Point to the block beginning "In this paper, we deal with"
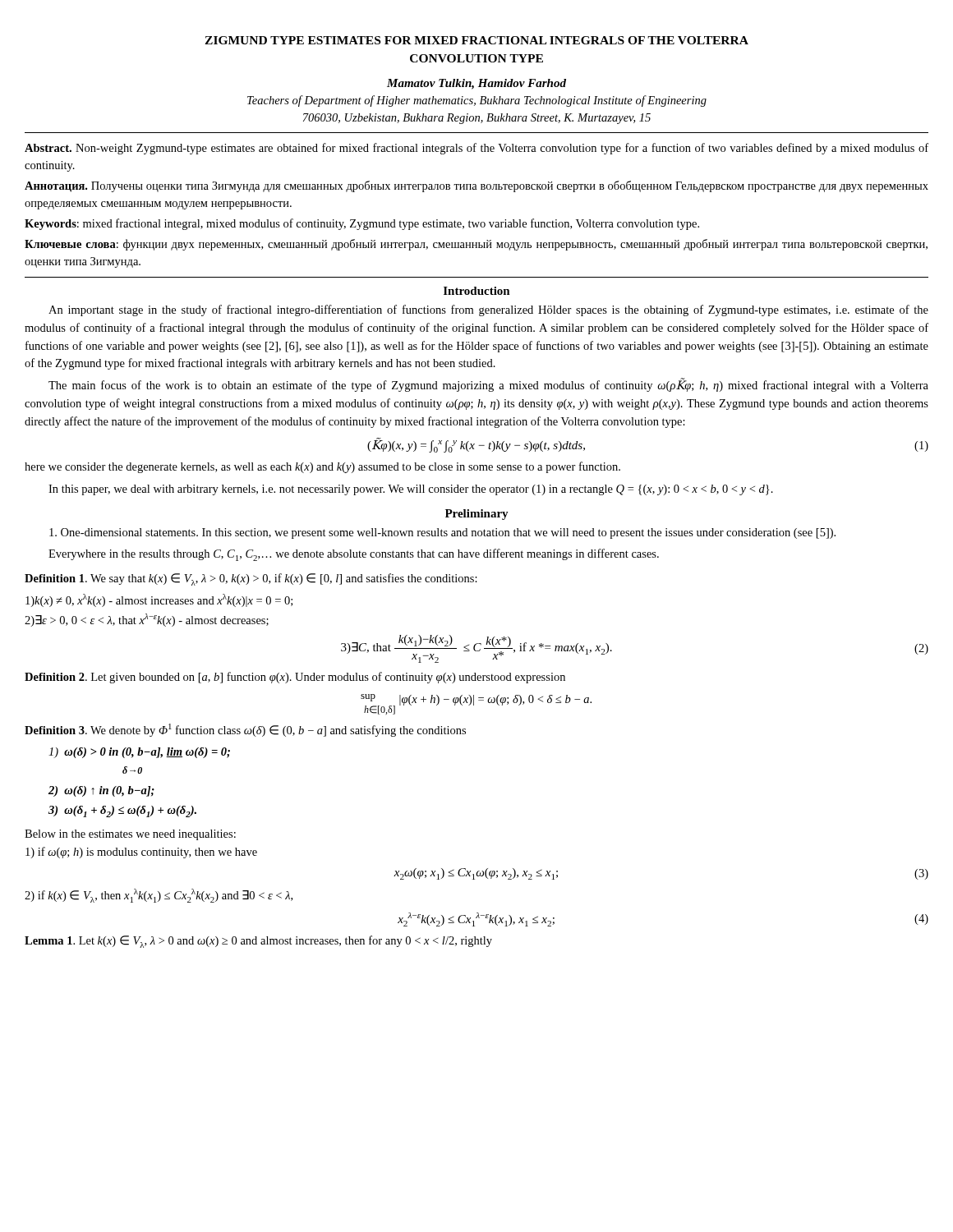953x1232 pixels. (x=411, y=489)
